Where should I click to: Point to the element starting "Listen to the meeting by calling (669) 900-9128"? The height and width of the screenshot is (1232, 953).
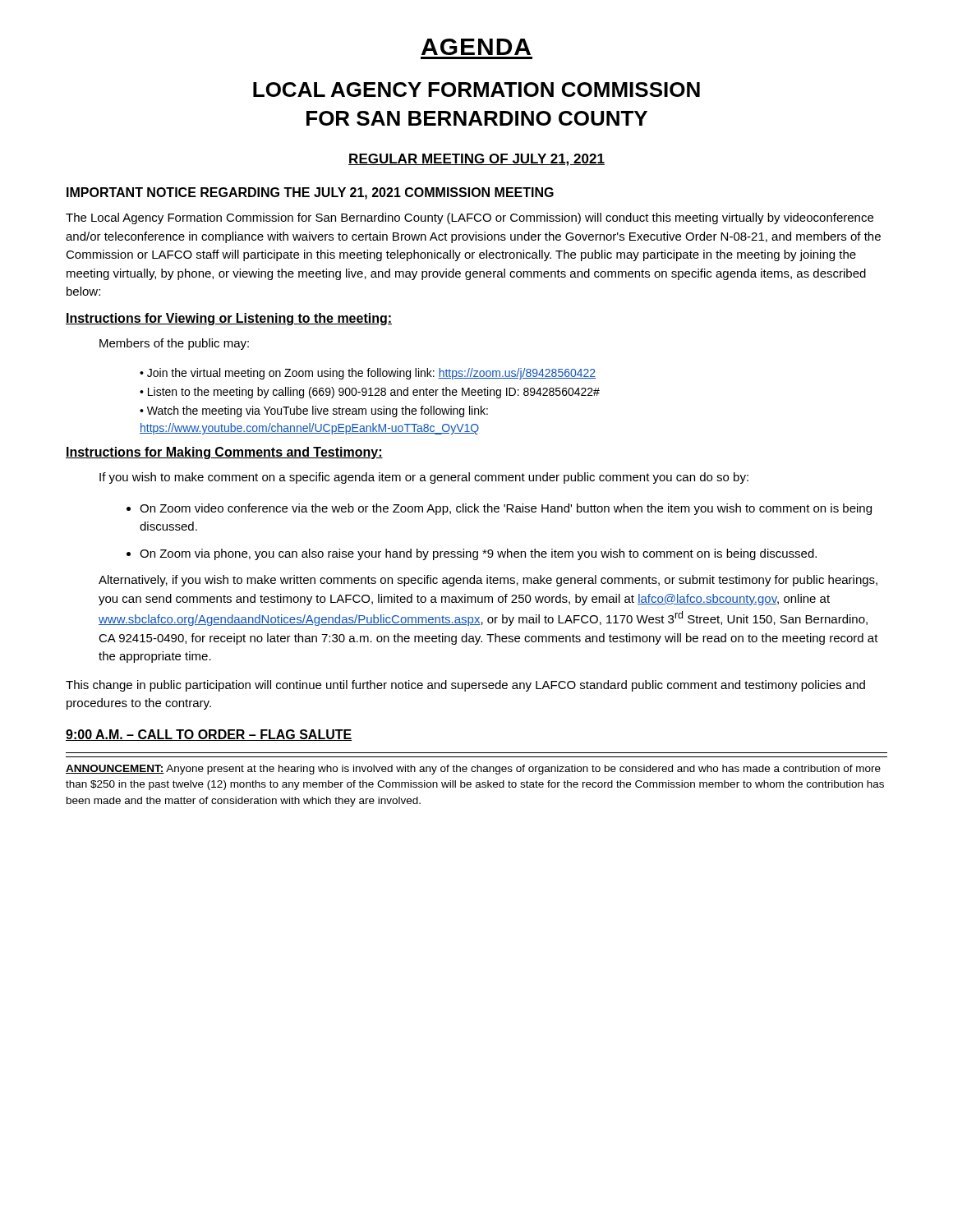[373, 392]
